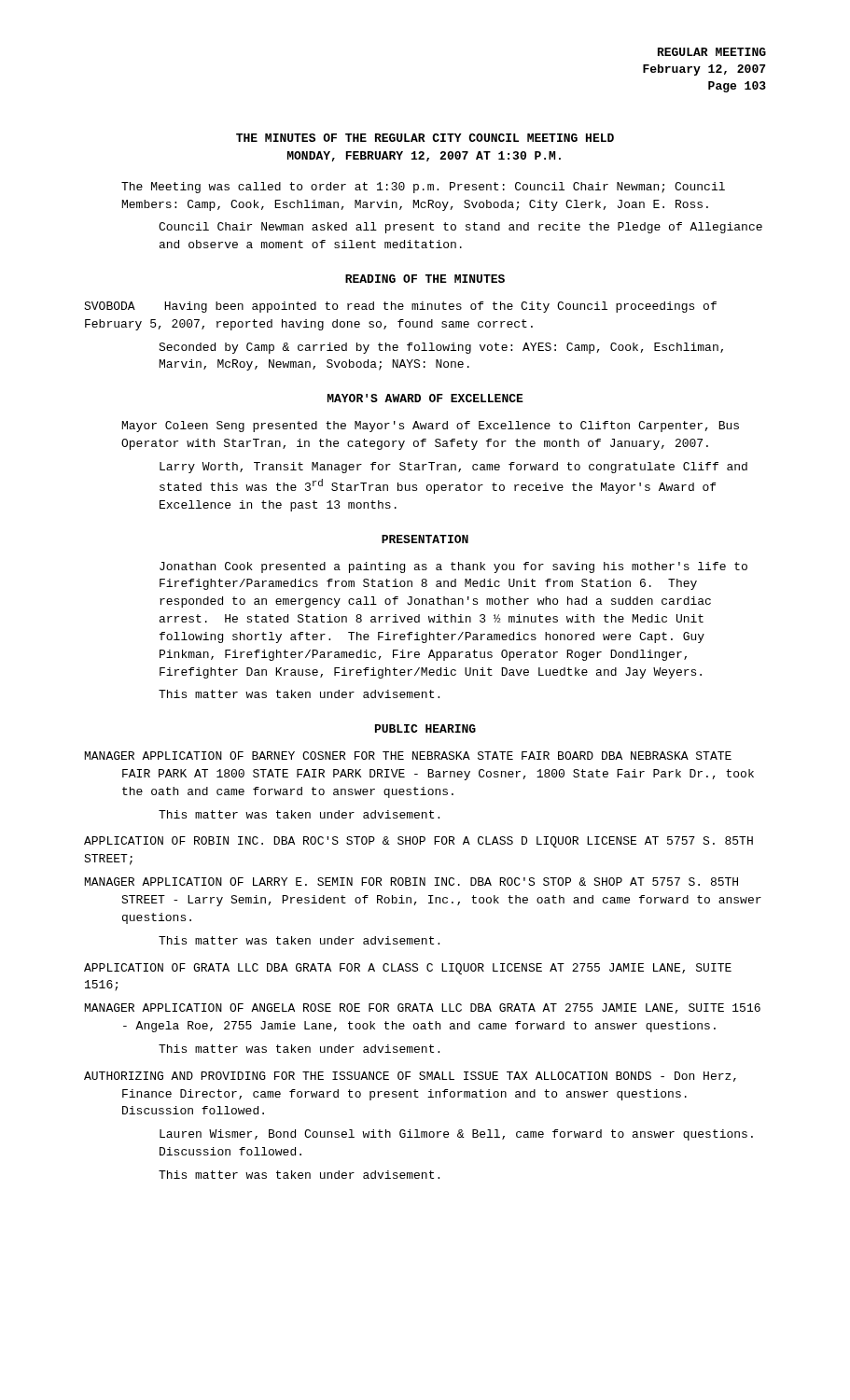Select the passage starting "THE MINUTES OF THE REGULAR CITY COUNCIL"
The image size is (850, 1400).
pyautogui.click(x=425, y=147)
